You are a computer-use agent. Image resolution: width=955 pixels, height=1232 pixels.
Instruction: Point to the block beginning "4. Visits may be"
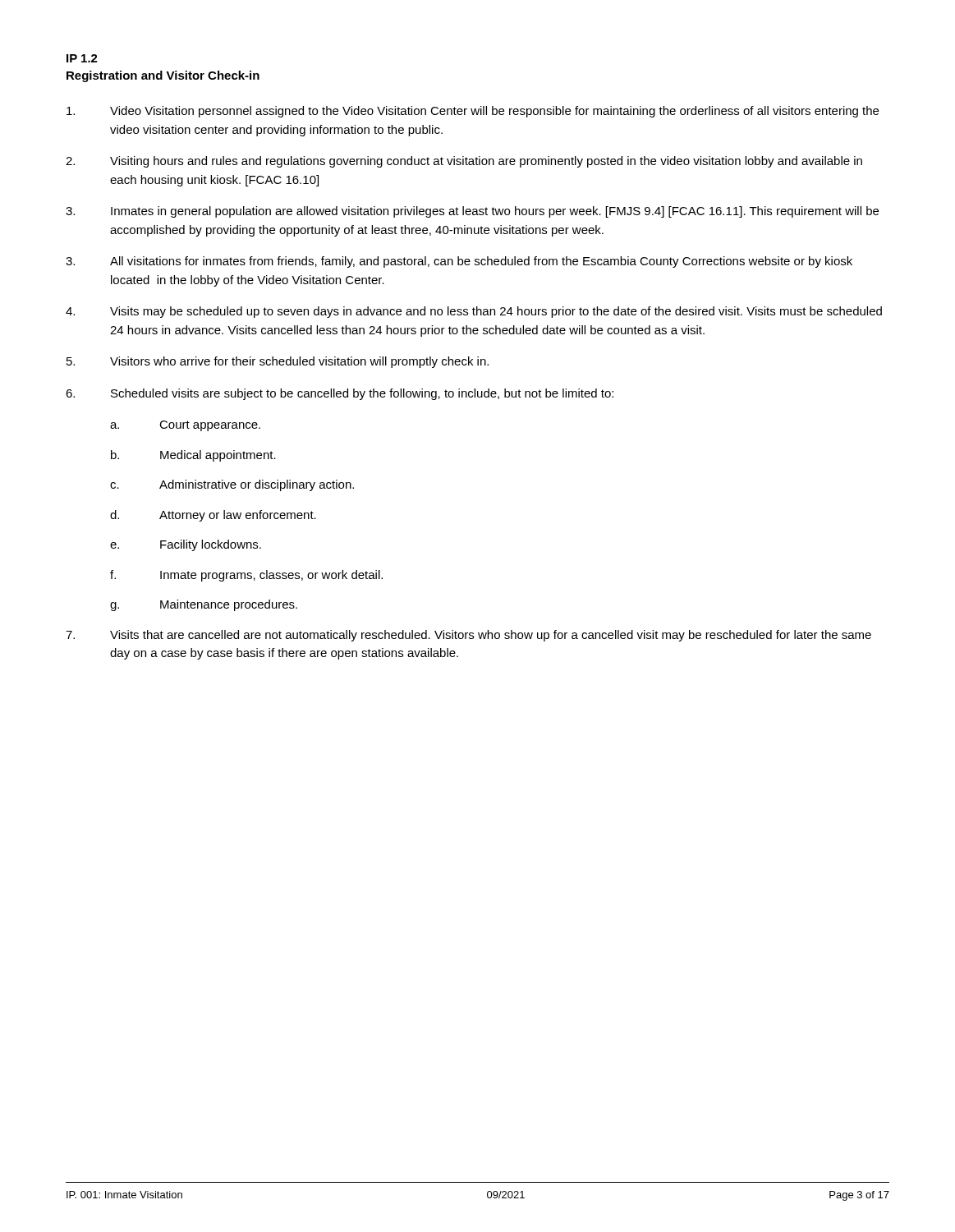point(478,321)
